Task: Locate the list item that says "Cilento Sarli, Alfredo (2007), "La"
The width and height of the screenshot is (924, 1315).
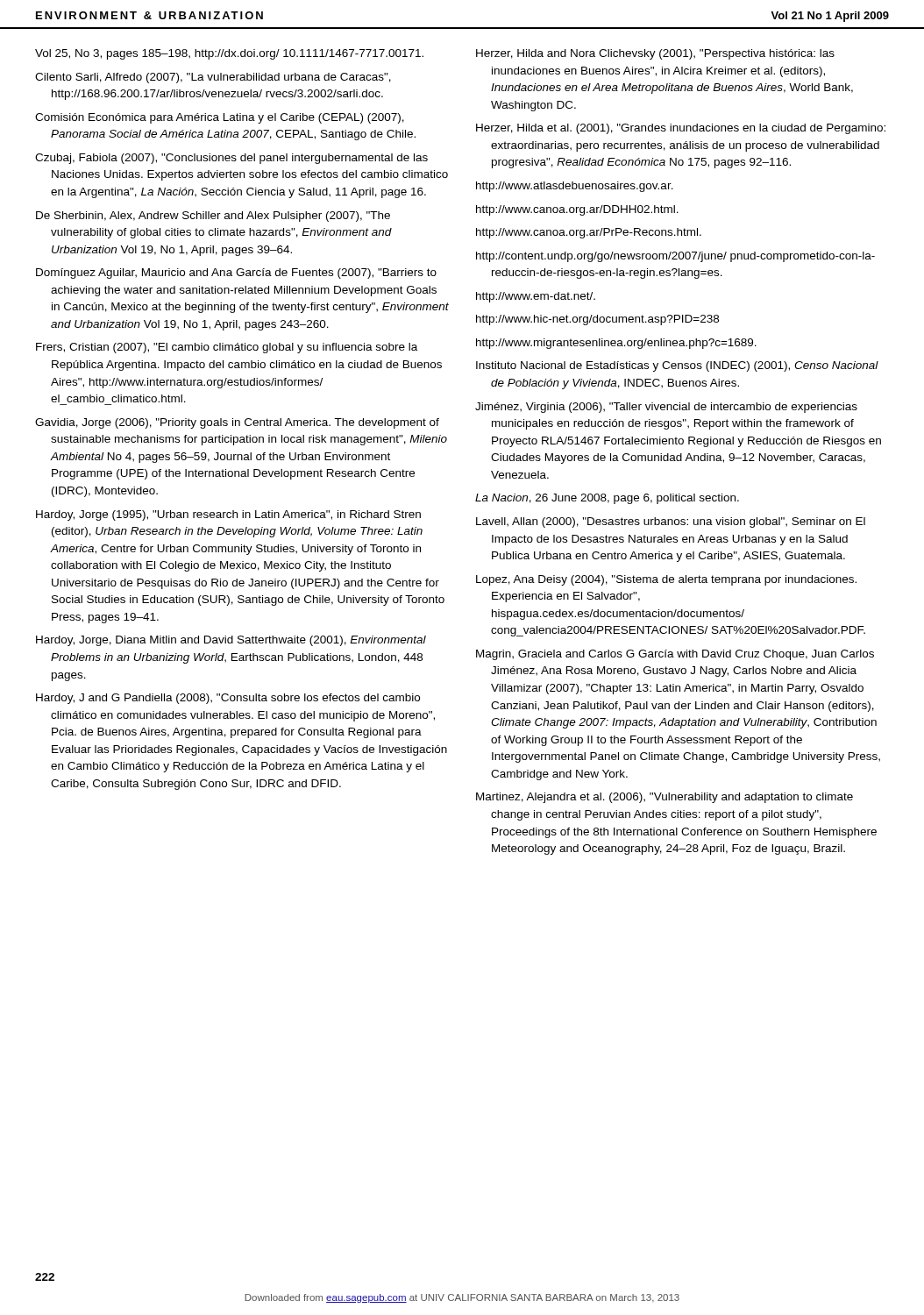Action: pyautogui.click(x=213, y=85)
